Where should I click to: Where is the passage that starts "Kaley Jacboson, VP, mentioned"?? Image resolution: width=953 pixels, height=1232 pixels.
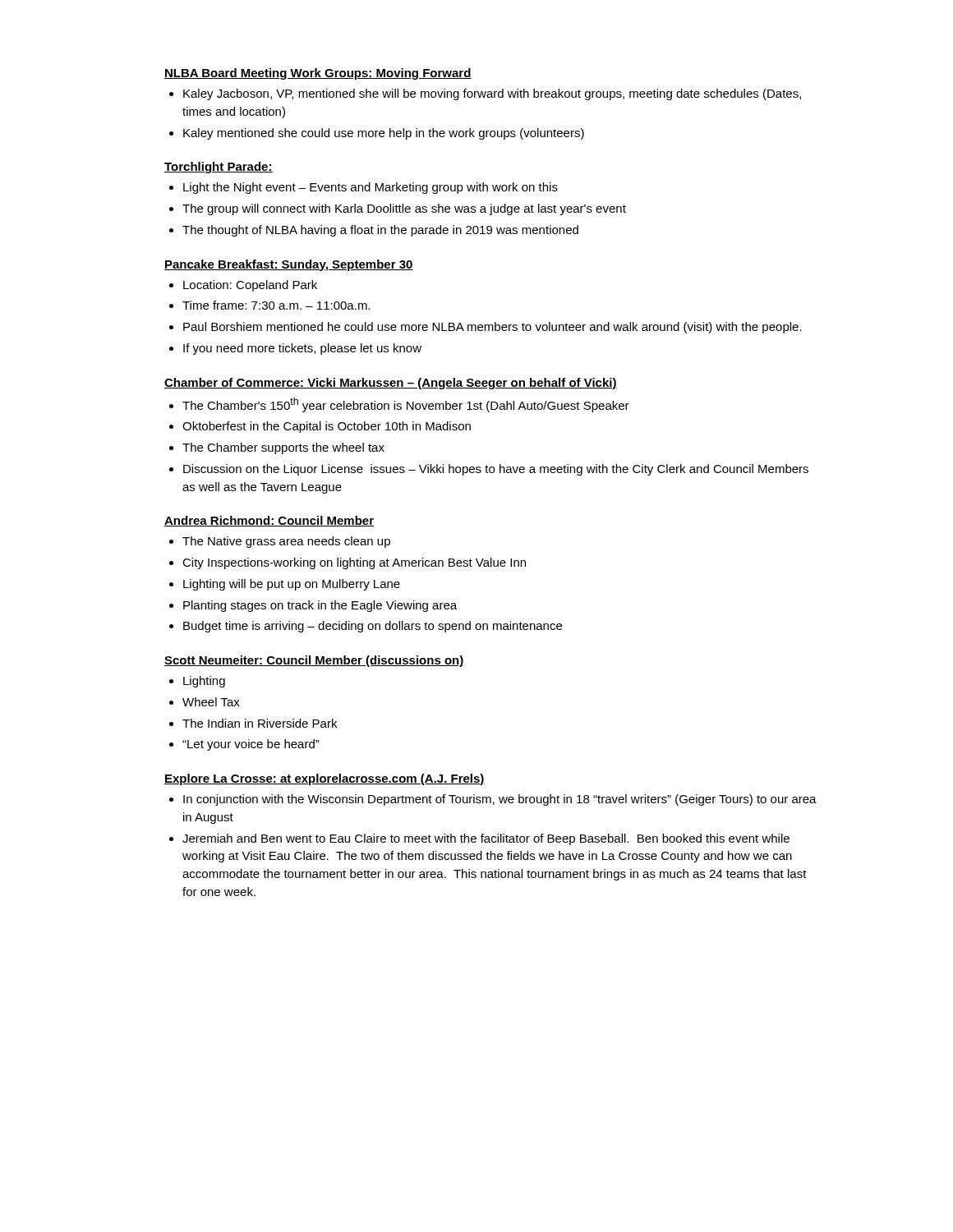[492, 102]
